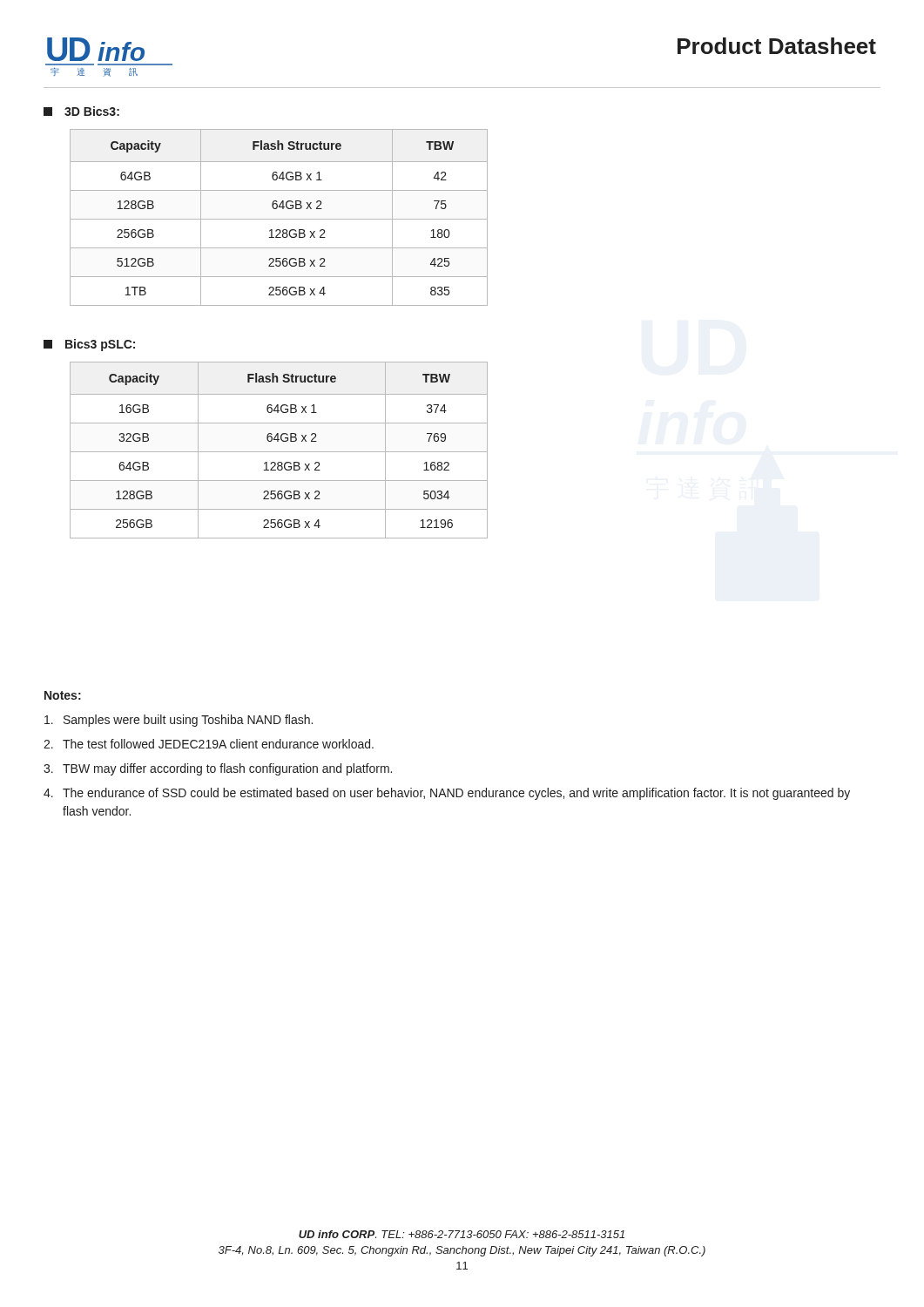This screenshot has width=924, height=1307.
Task: Find the element starting "Bics3 pSLC:"
Action: [x=90, y=344]
